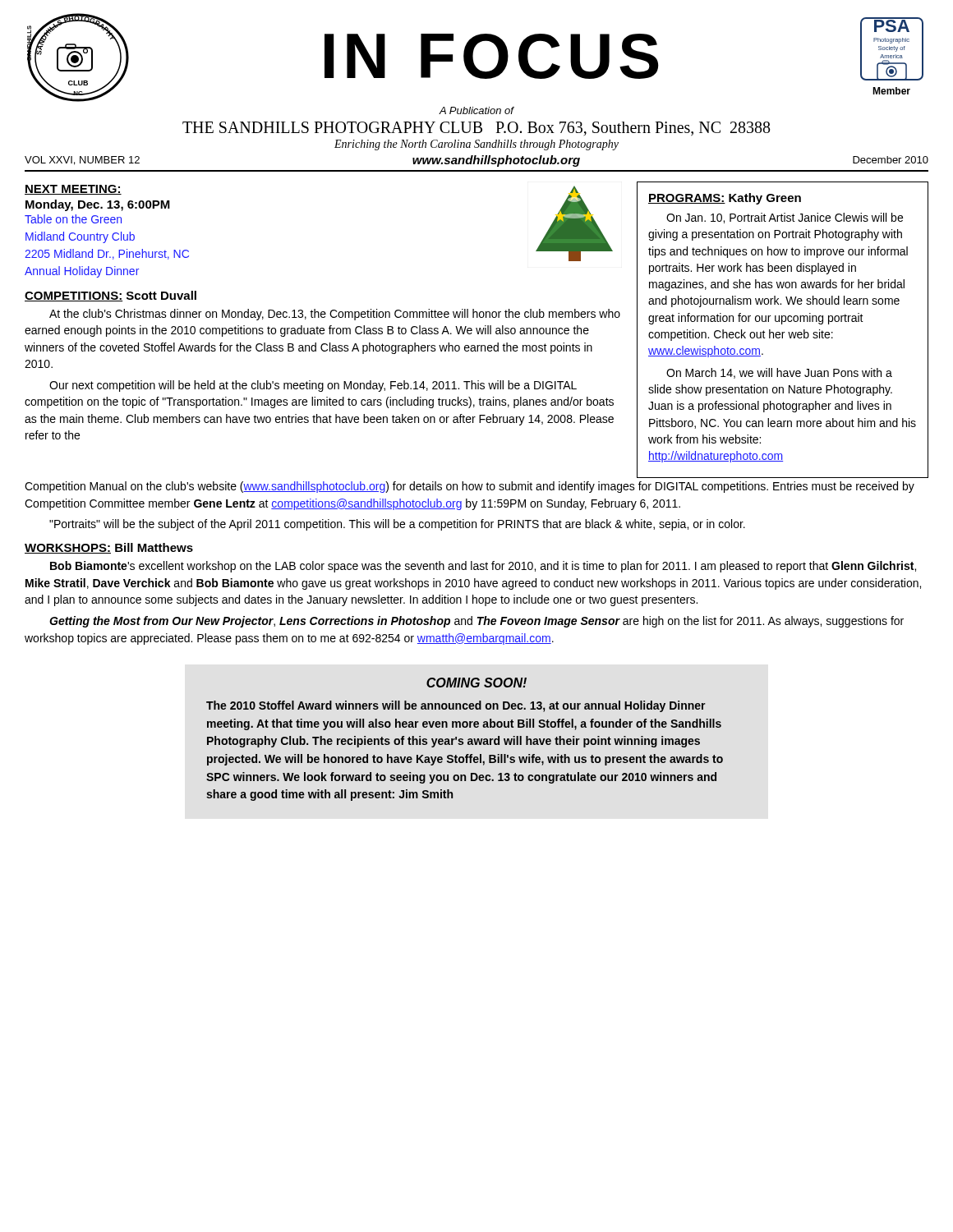Click on the illustration
This screenshot has height=1232, width=953.
coord(575,226)
